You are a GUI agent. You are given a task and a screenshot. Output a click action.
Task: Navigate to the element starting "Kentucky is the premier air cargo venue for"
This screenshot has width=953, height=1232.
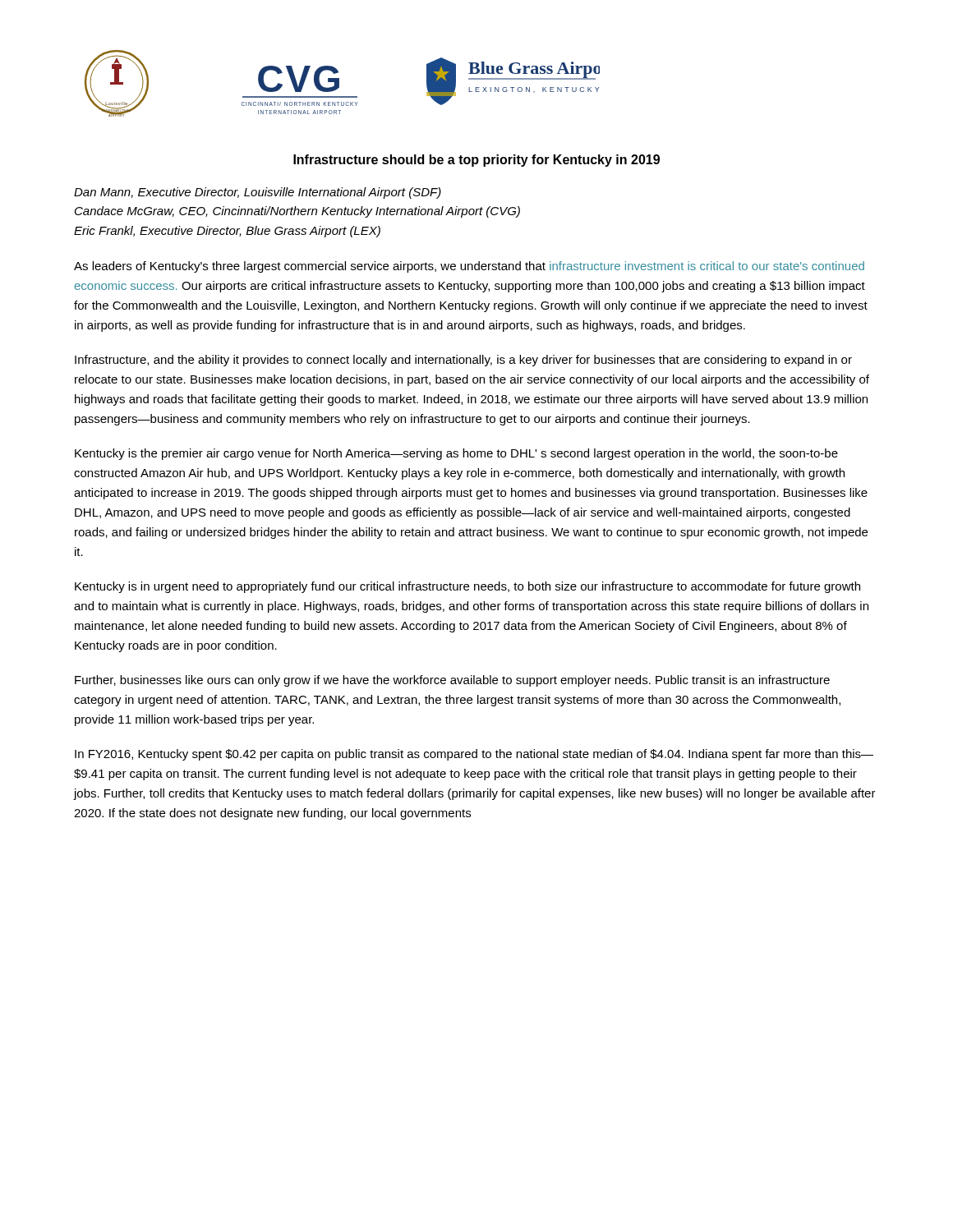pyautogui.click(x=471, y=502)
